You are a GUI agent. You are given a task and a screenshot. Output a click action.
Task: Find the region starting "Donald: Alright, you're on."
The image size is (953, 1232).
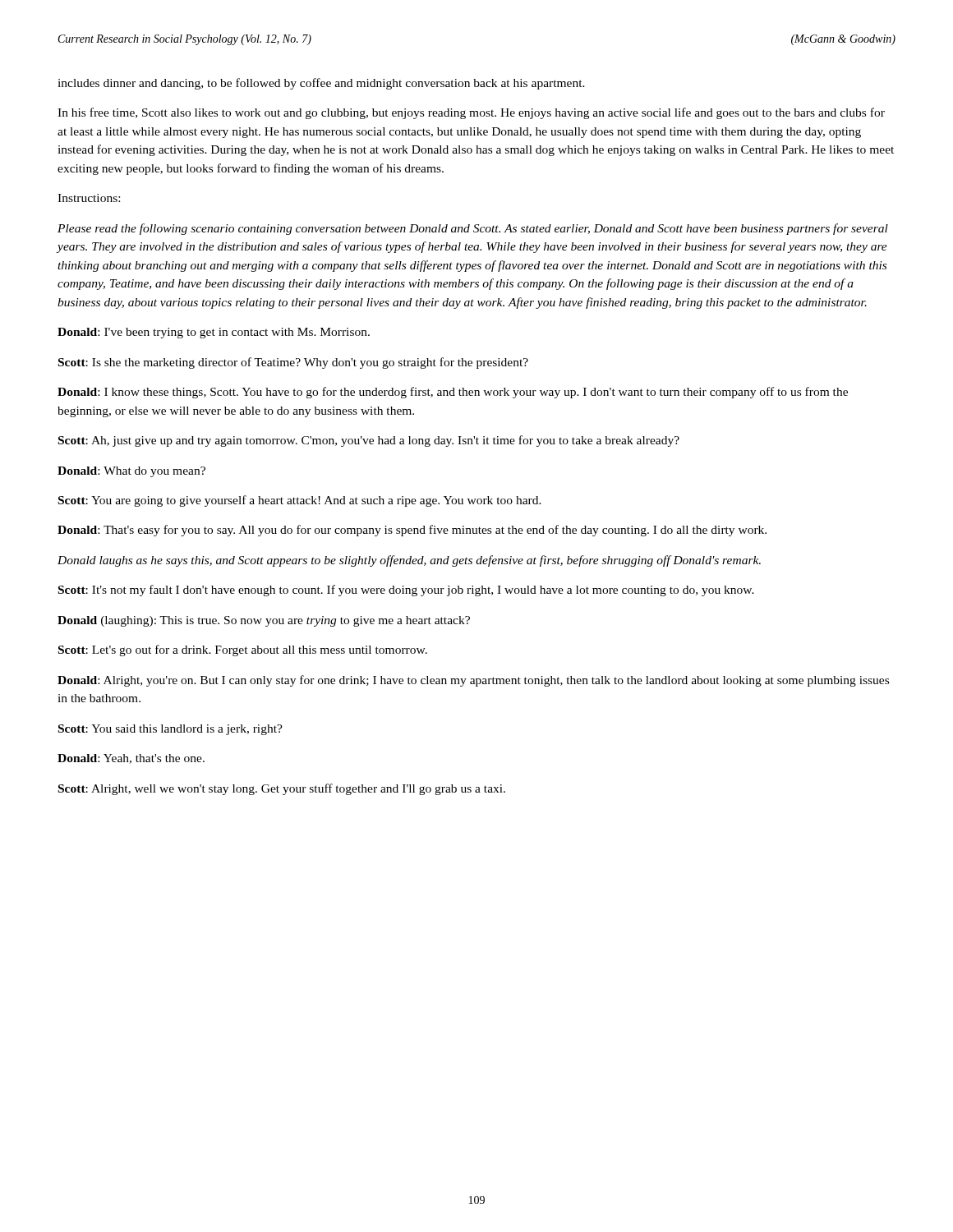coord(476,689)
